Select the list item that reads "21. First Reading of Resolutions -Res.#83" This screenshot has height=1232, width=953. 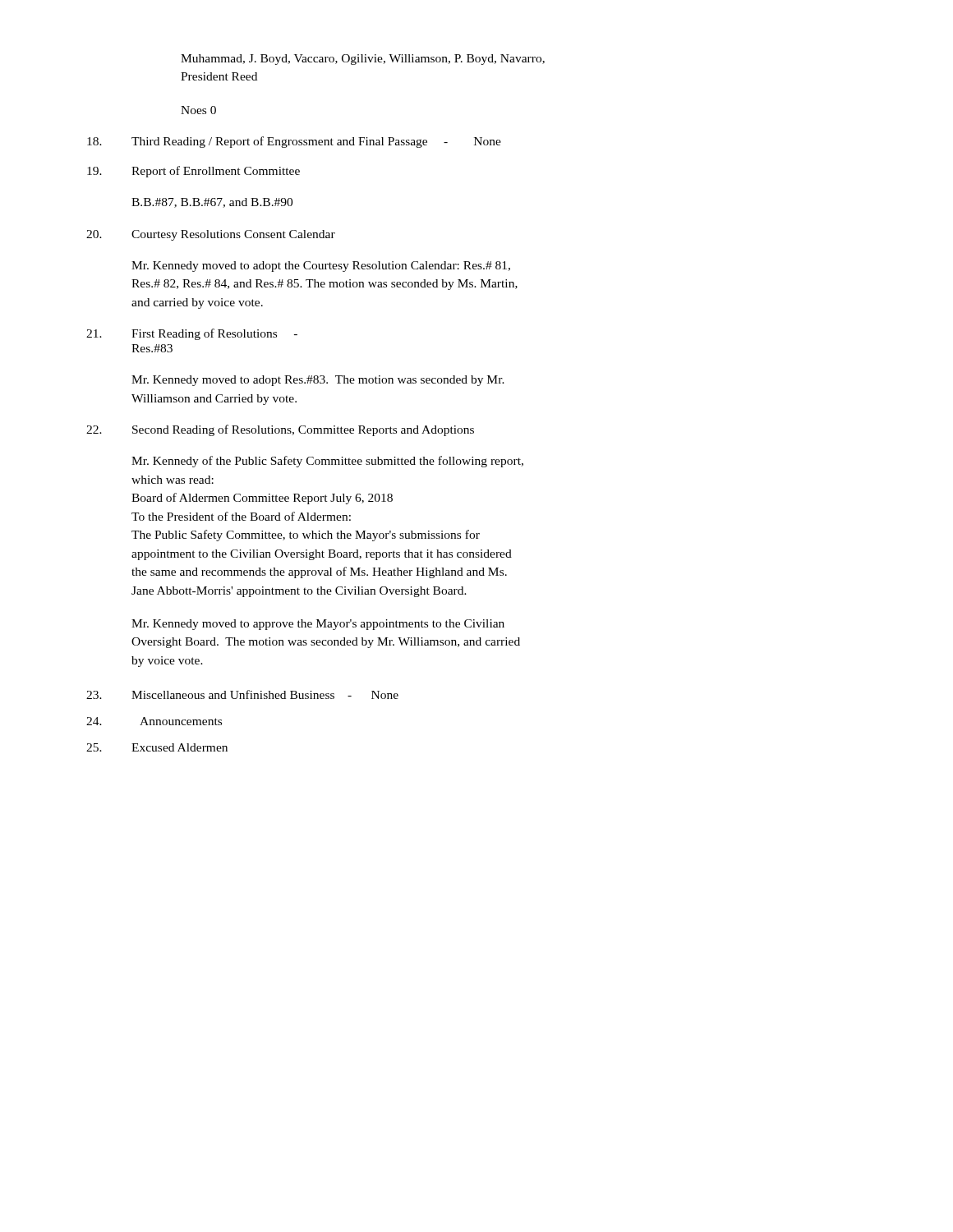tap(192, 334)
